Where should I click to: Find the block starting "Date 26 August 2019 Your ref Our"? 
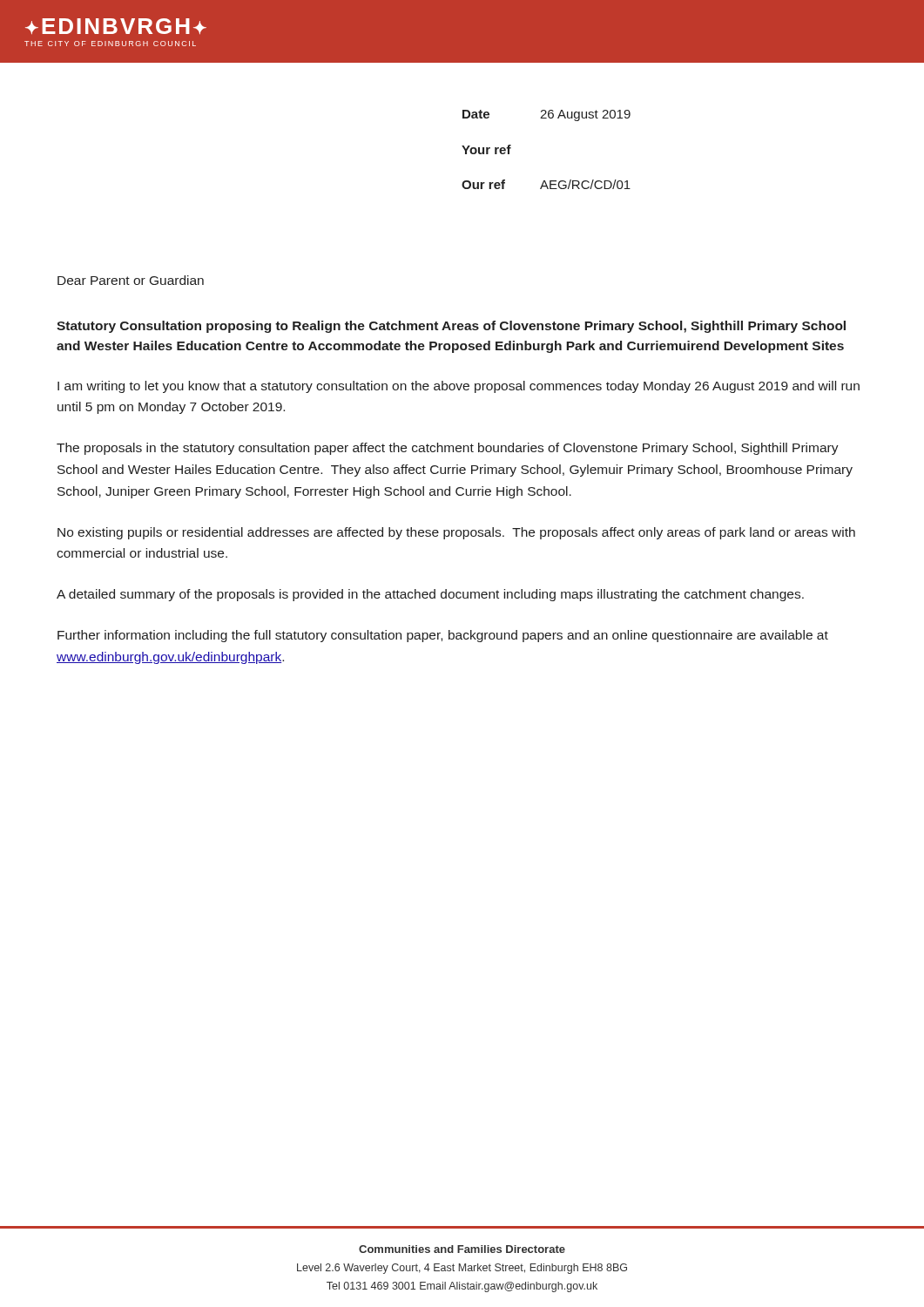(x=546, y=115)
